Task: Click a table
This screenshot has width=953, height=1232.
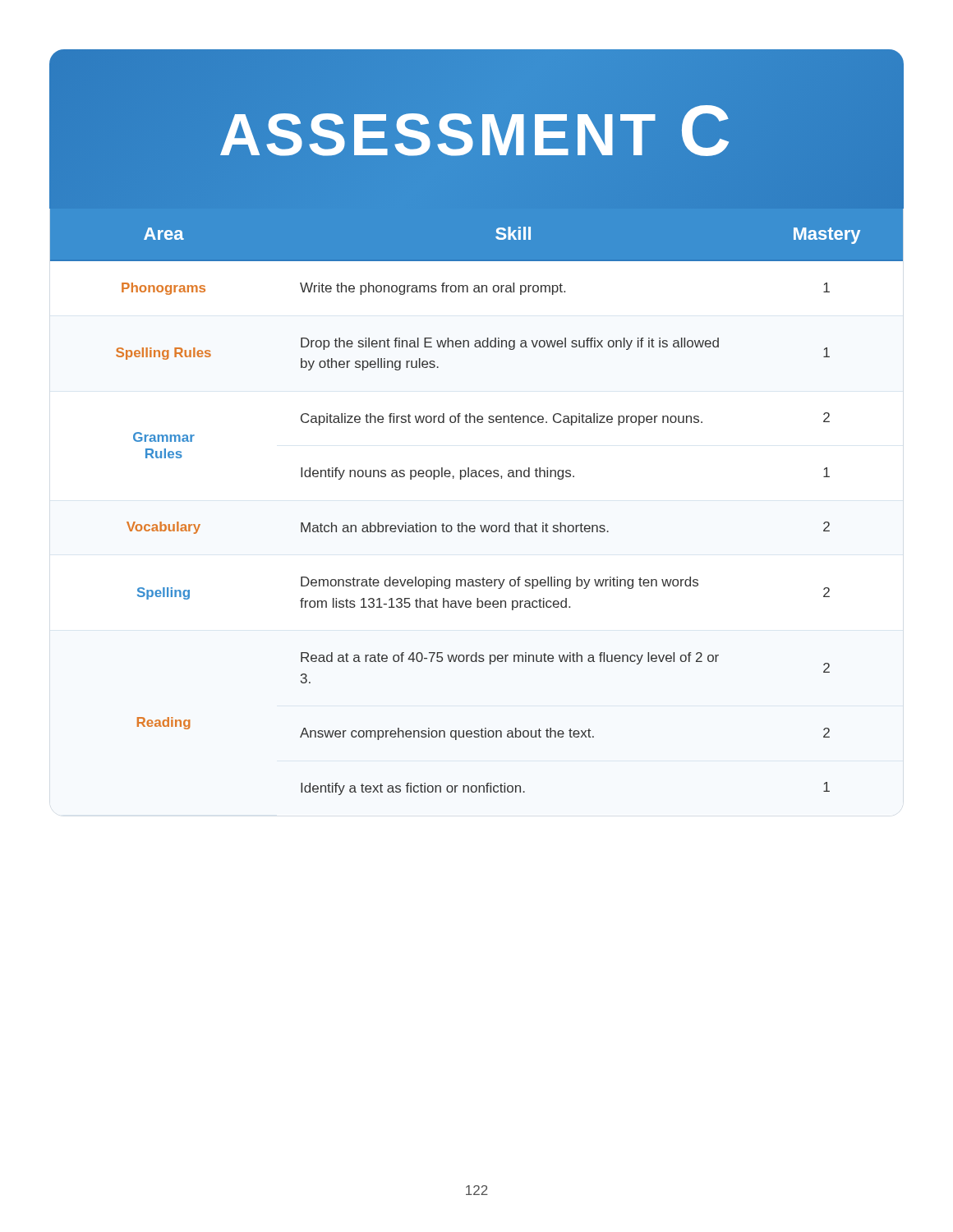Action: pos(476,512)
